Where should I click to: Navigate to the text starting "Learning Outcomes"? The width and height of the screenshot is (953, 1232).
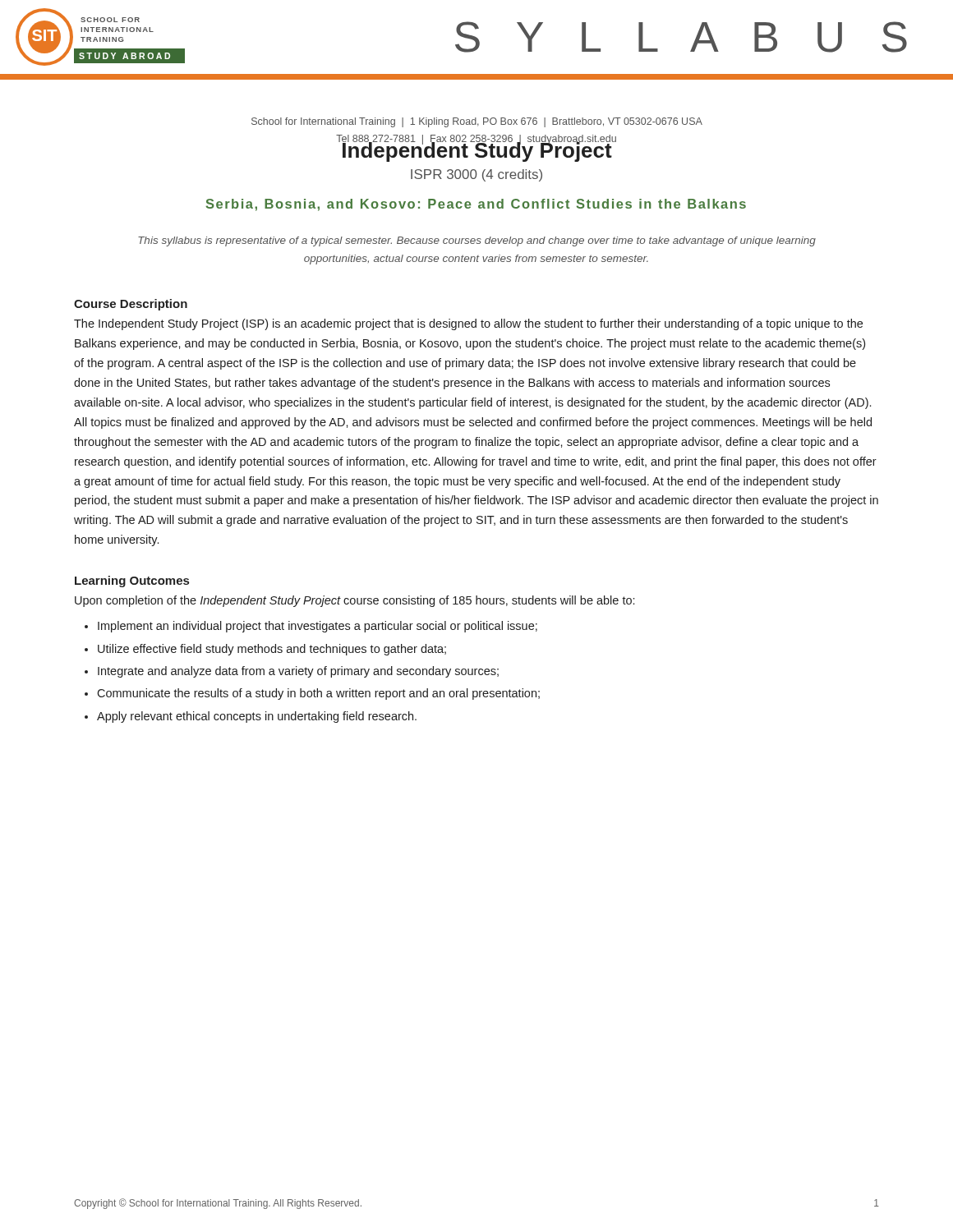(x=132, y=580)
